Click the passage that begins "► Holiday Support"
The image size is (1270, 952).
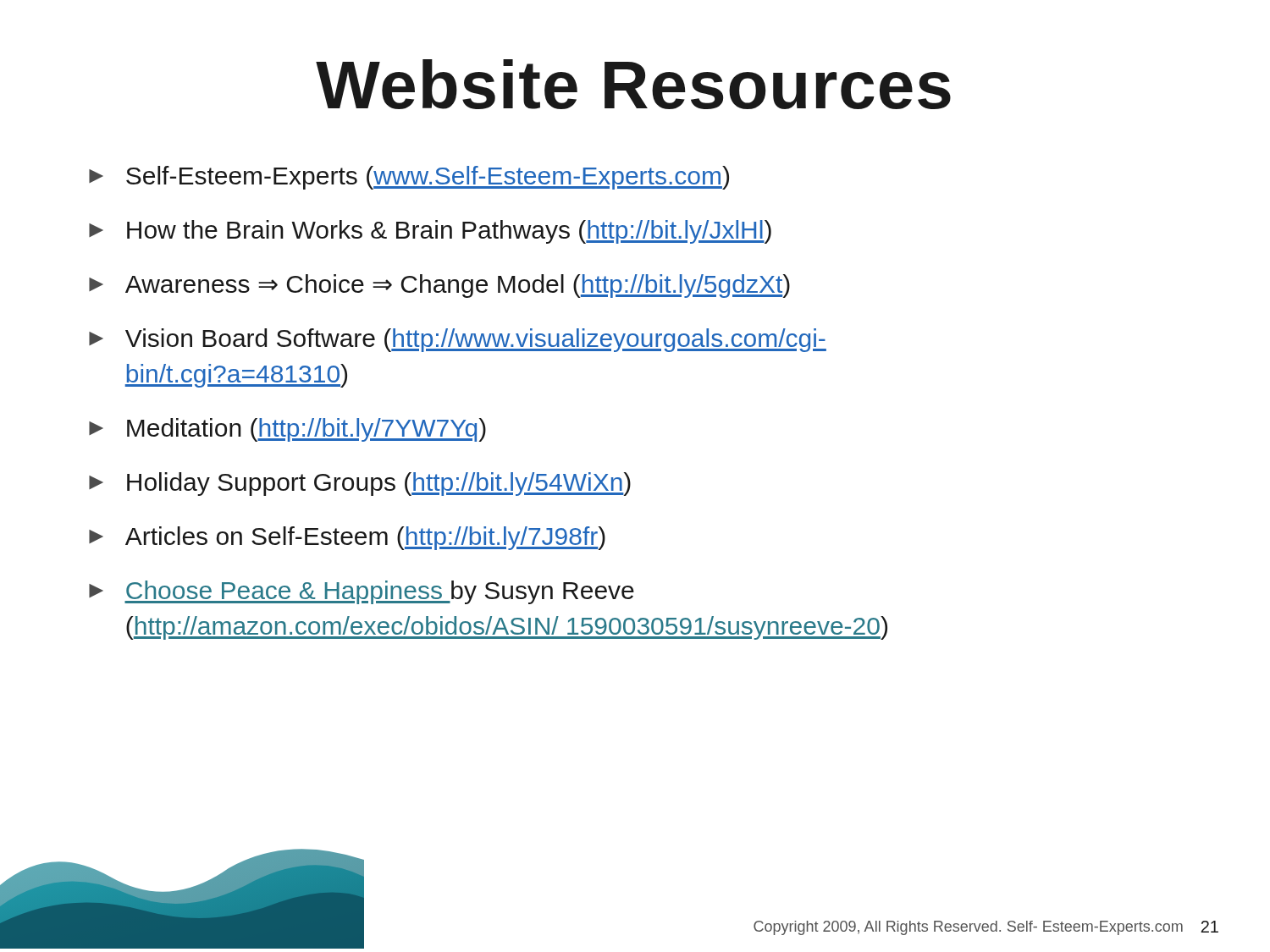[x=358, y=482]
